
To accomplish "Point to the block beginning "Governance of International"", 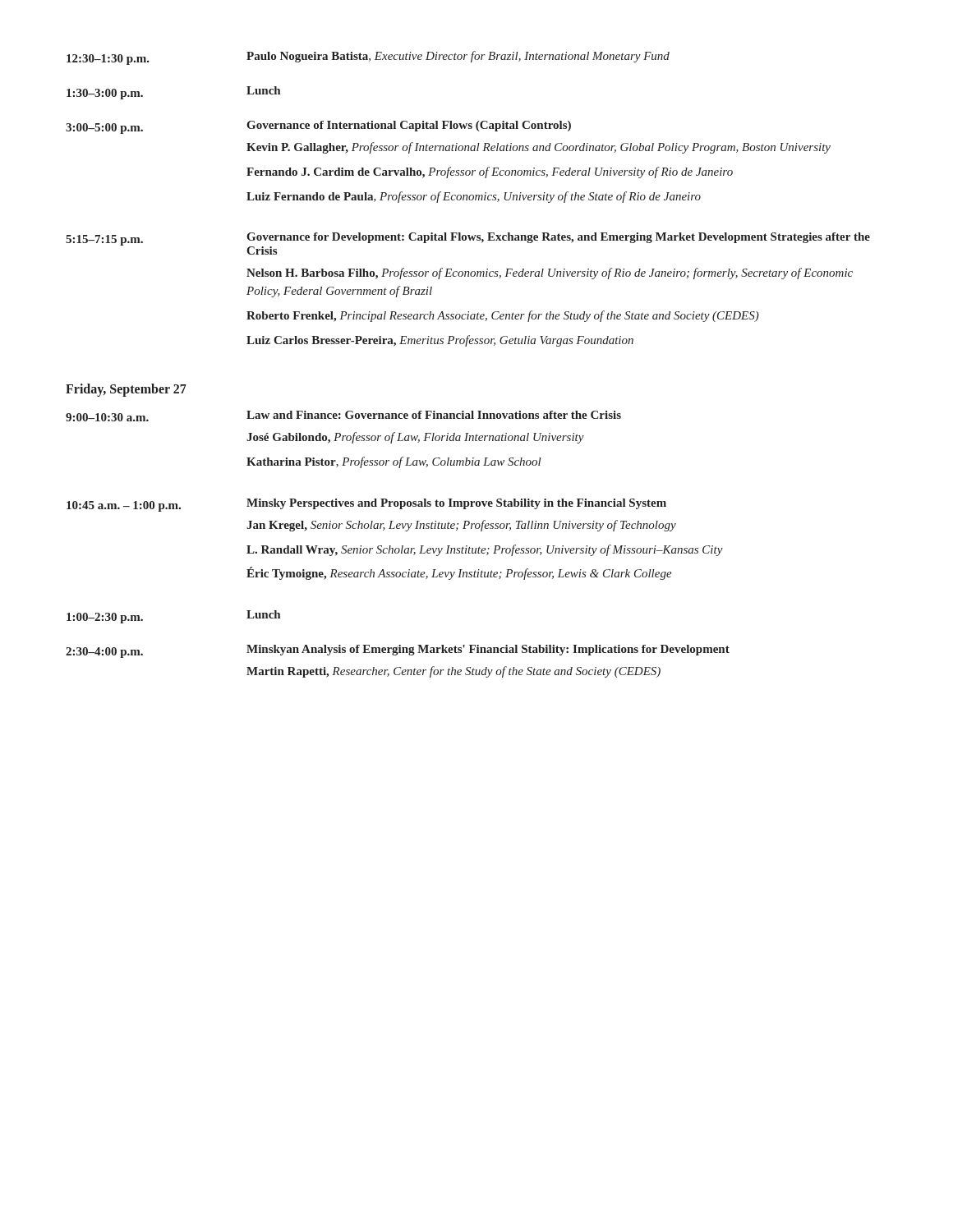I will pyautogui.click(x=567, y=162).
